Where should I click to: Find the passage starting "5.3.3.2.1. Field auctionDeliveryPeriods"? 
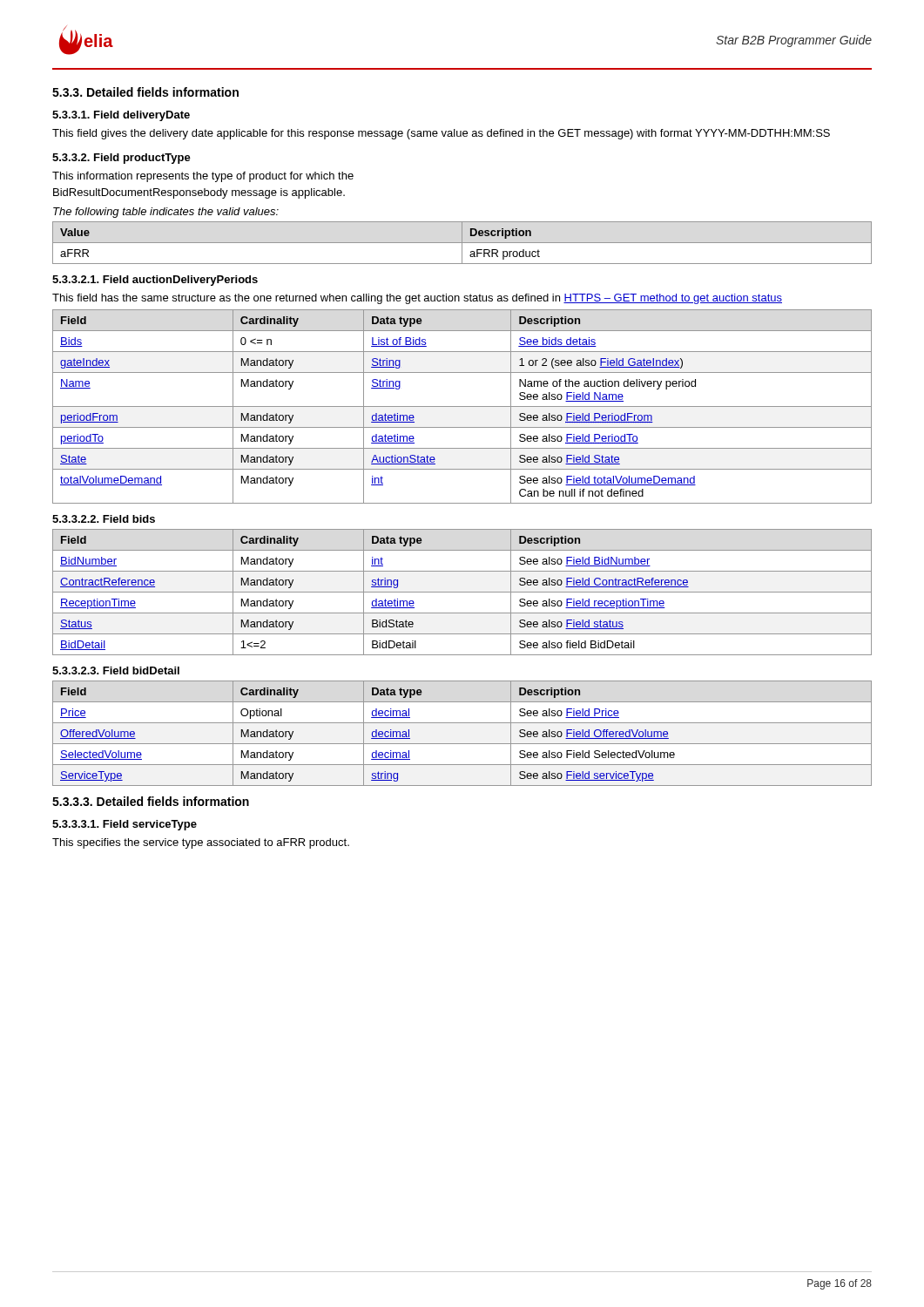coord(155,279)
